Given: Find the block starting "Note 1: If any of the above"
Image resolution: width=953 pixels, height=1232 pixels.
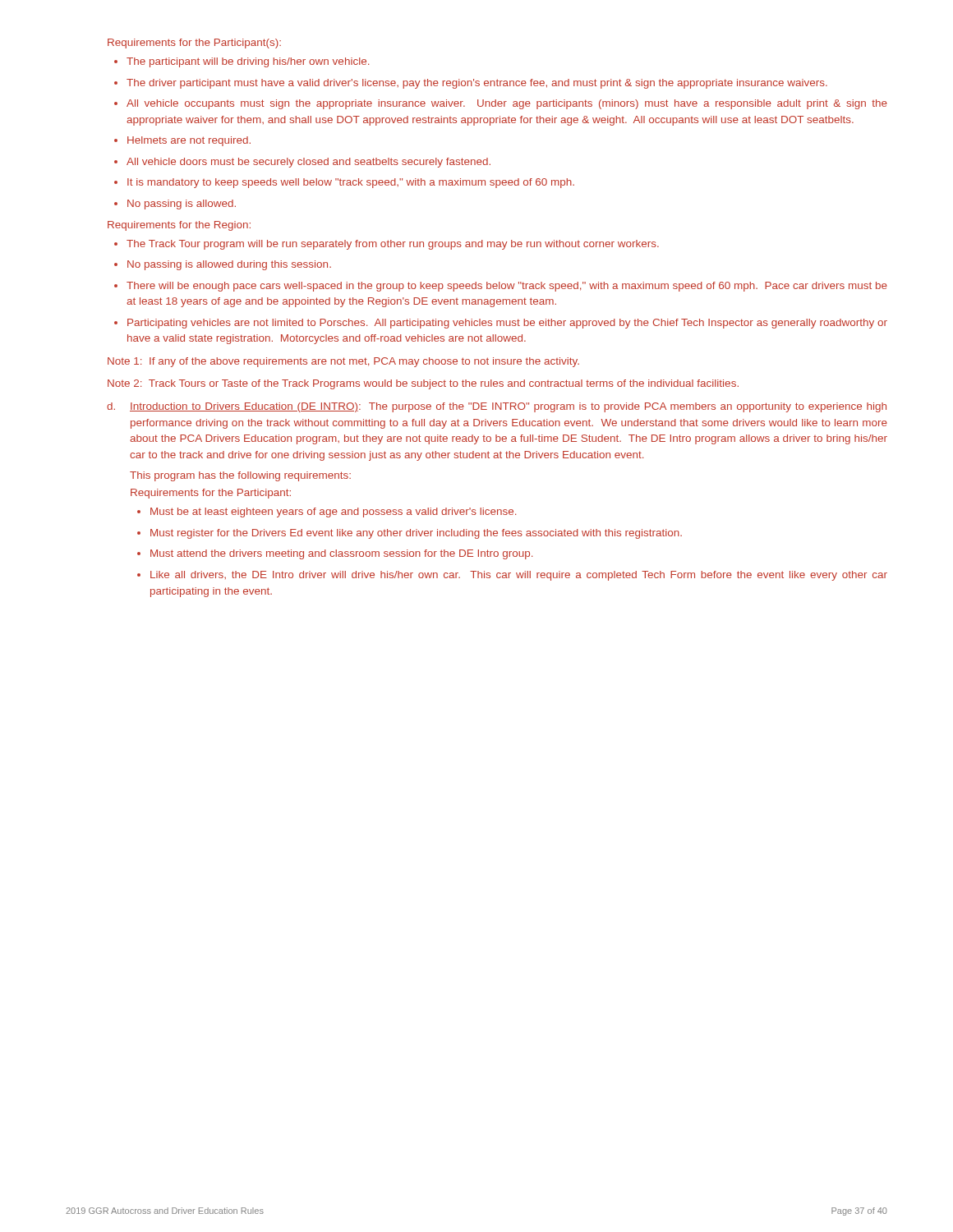Looking at the screenshot, I should 343,361.
